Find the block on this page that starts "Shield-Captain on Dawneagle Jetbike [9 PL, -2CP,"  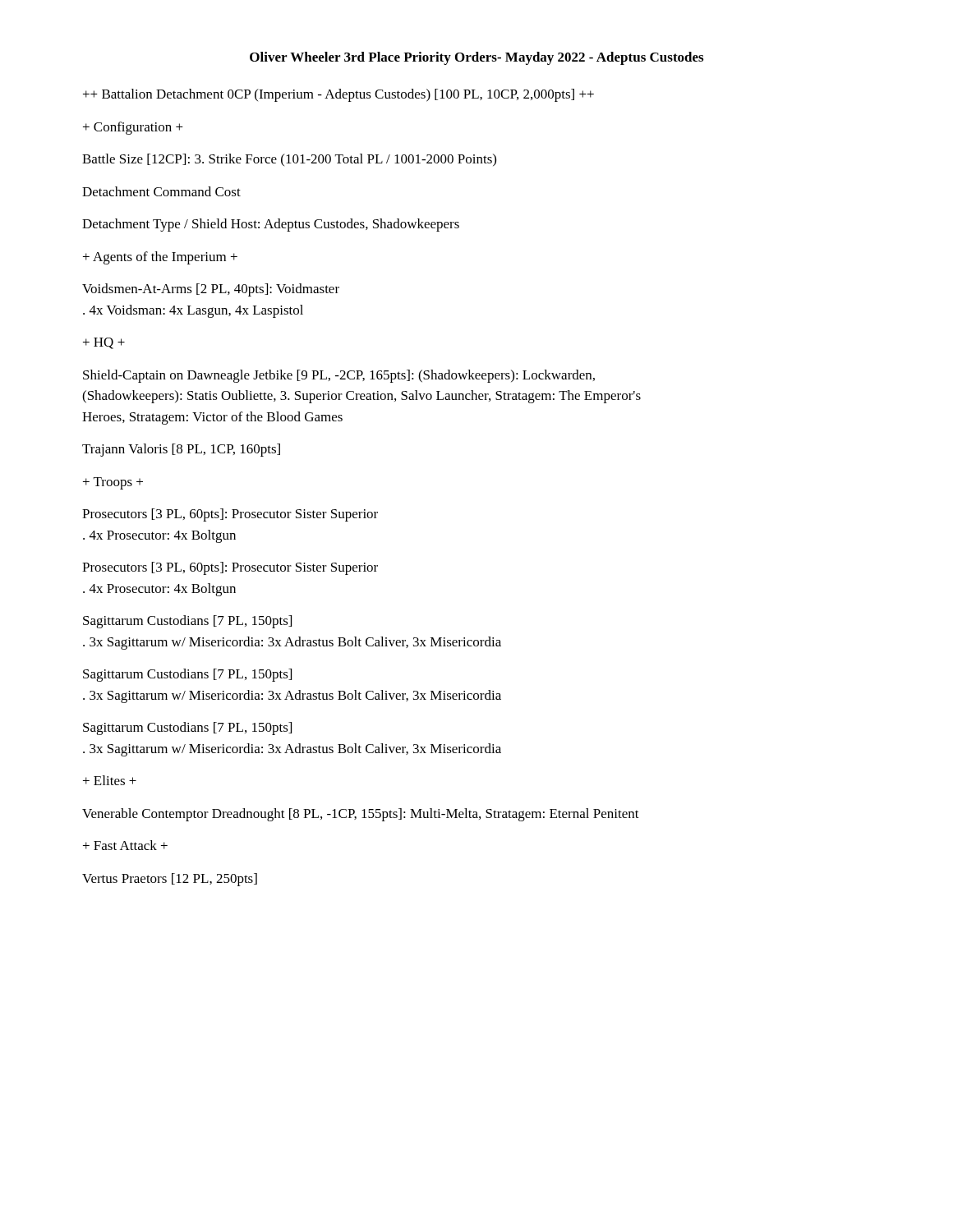(361, 395)
